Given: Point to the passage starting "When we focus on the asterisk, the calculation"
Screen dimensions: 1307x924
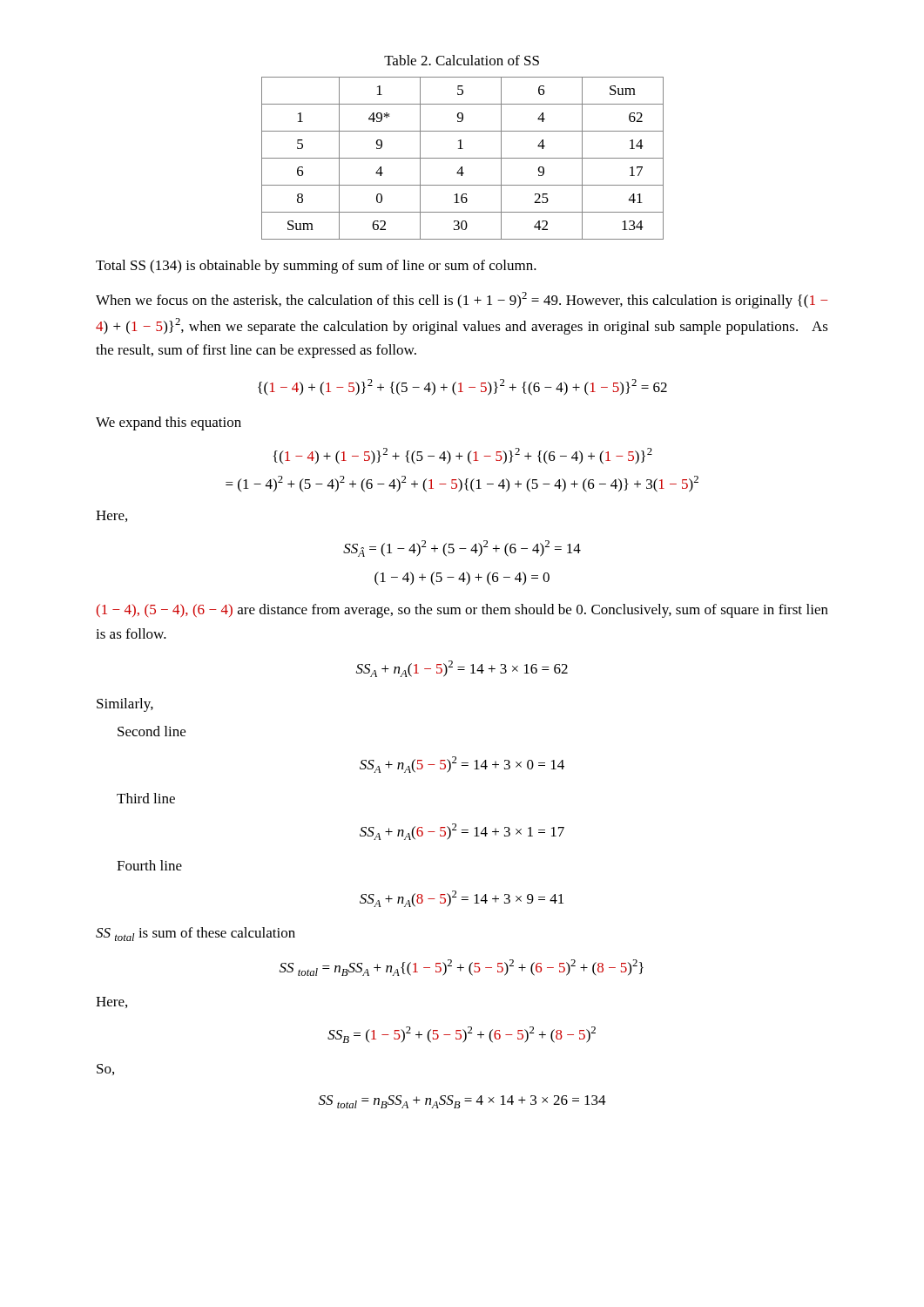Looking at the screenshot, I should click(x=462, y=324).
